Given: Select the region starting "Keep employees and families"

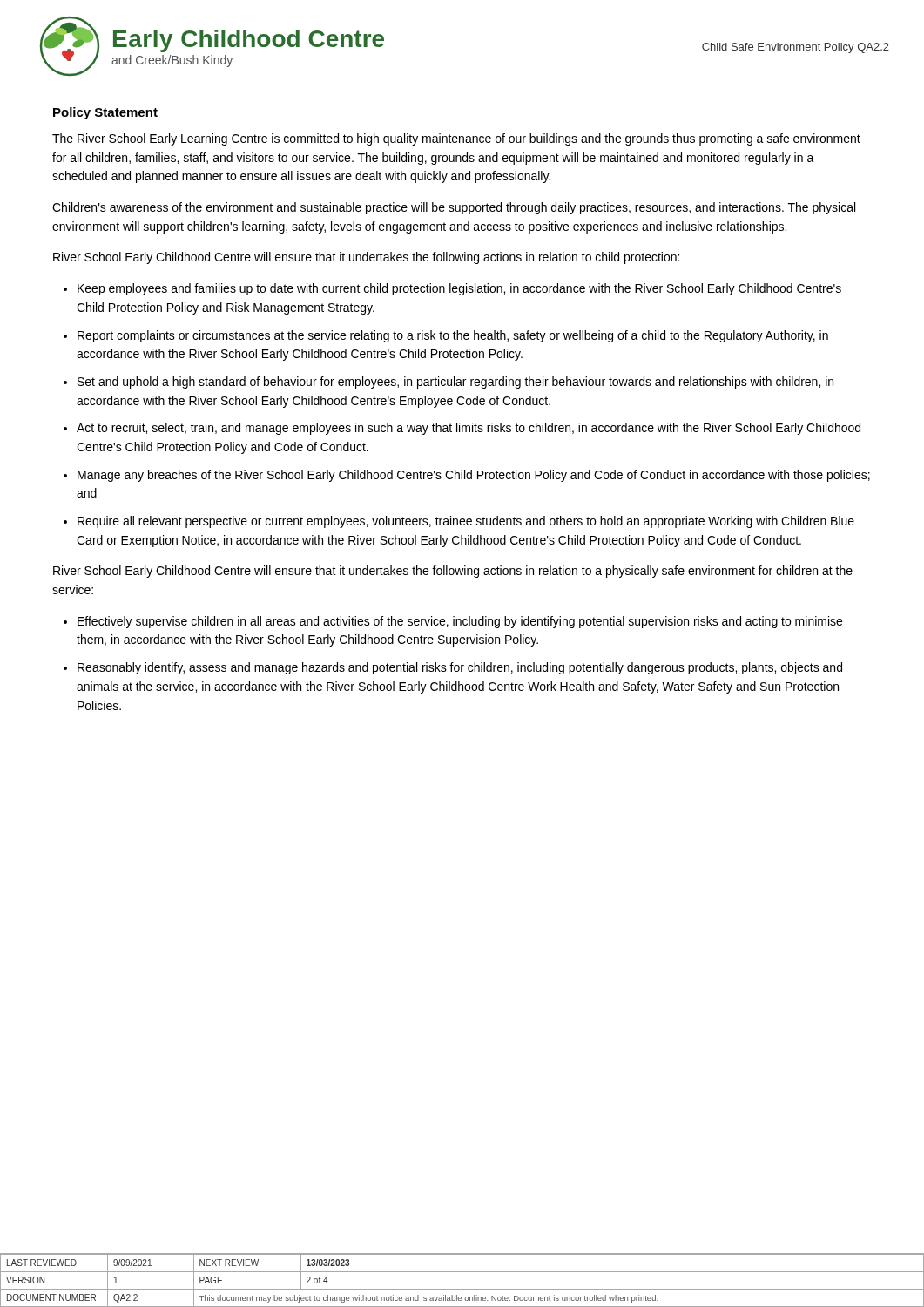Looking at the screenshot, I should (x=459, y=298).
